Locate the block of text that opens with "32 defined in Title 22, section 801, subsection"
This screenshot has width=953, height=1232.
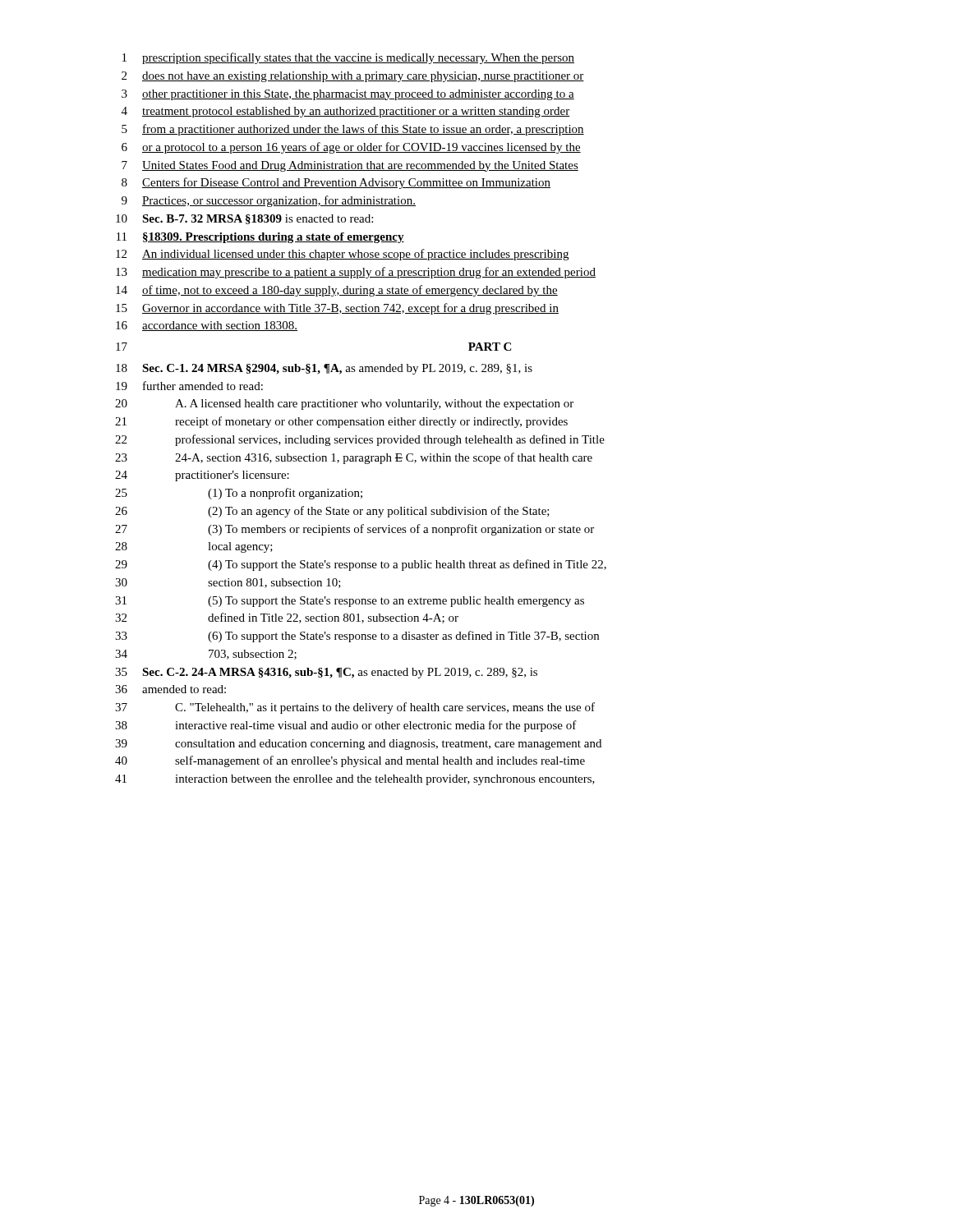(460, 619)
